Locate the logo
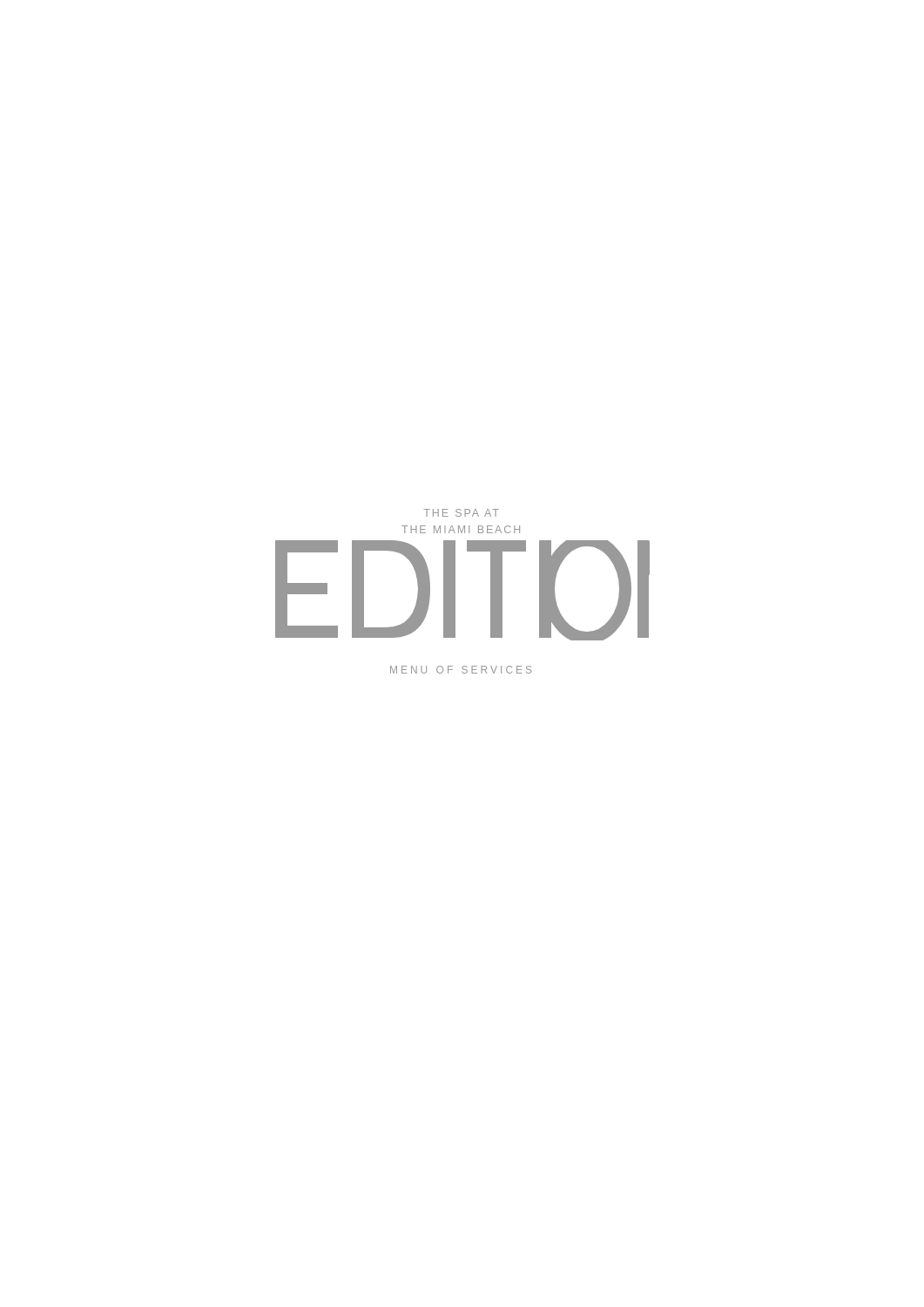Screen dimensions: 1307x924 pyautogui.click(x=462, y=573)
